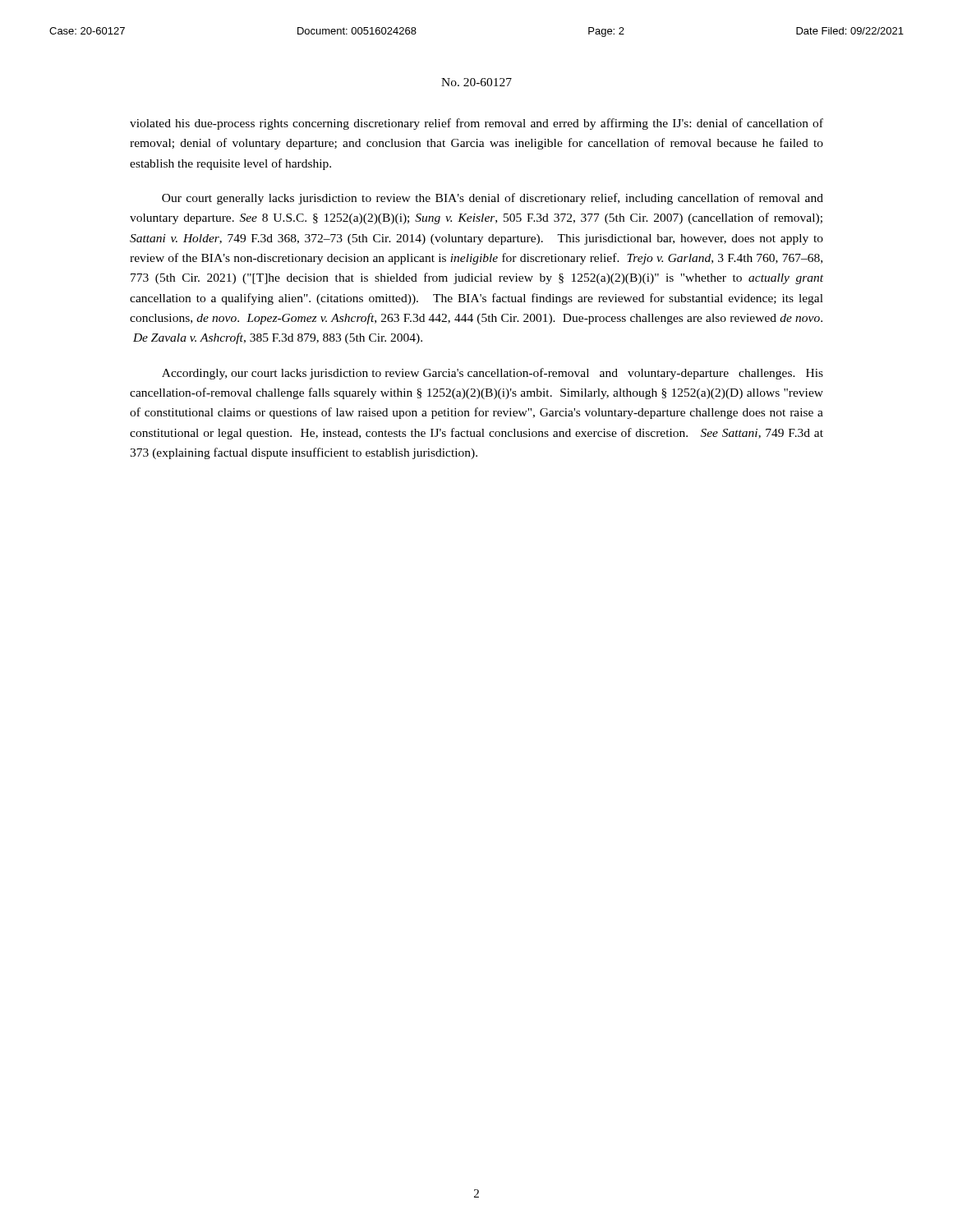Select the text starting "No. 20-60127"
953x1232 pixels.
pyautogui.click(x=476, y=82)
